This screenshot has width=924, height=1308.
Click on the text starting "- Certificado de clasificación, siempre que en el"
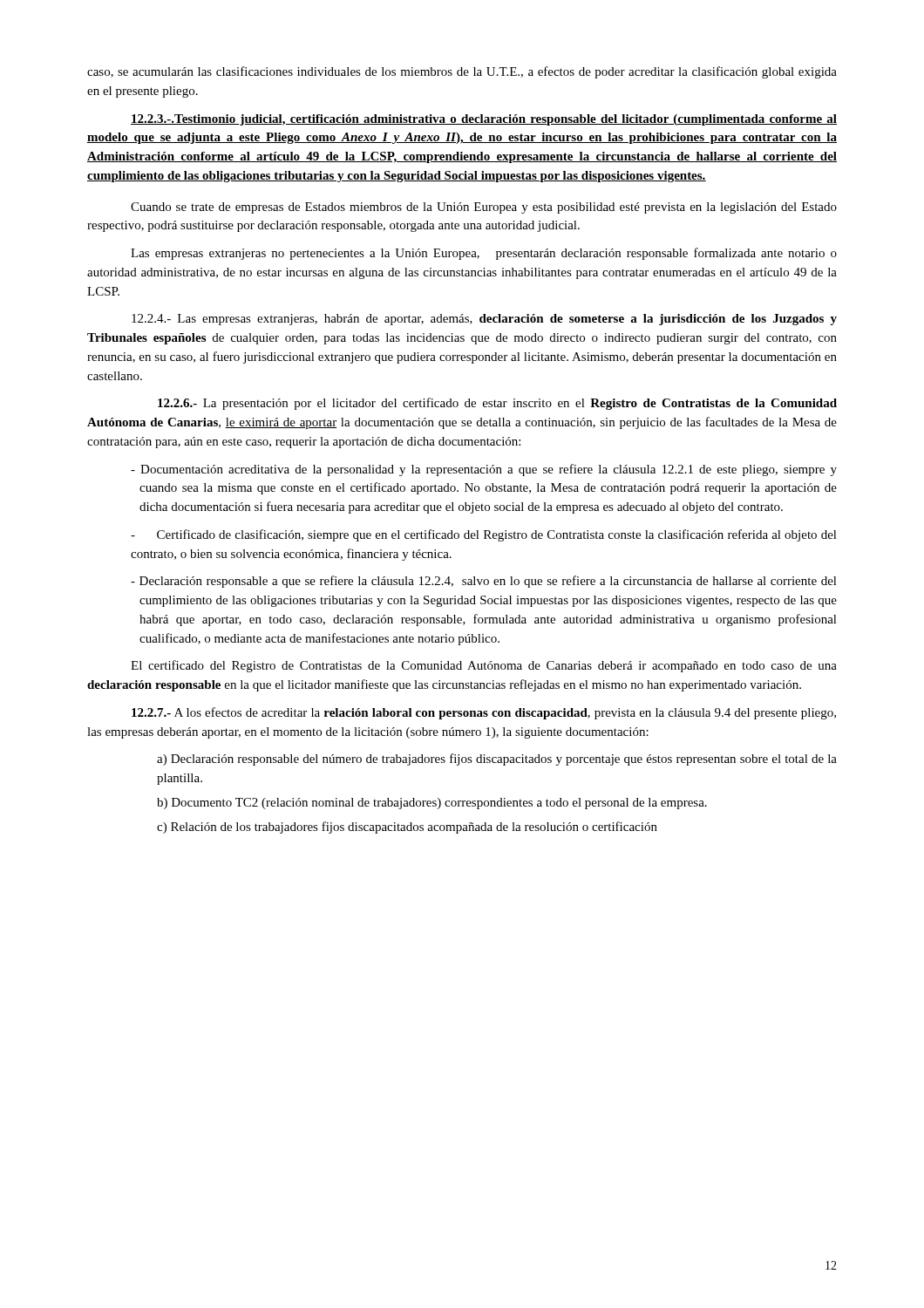coord(462,545)
